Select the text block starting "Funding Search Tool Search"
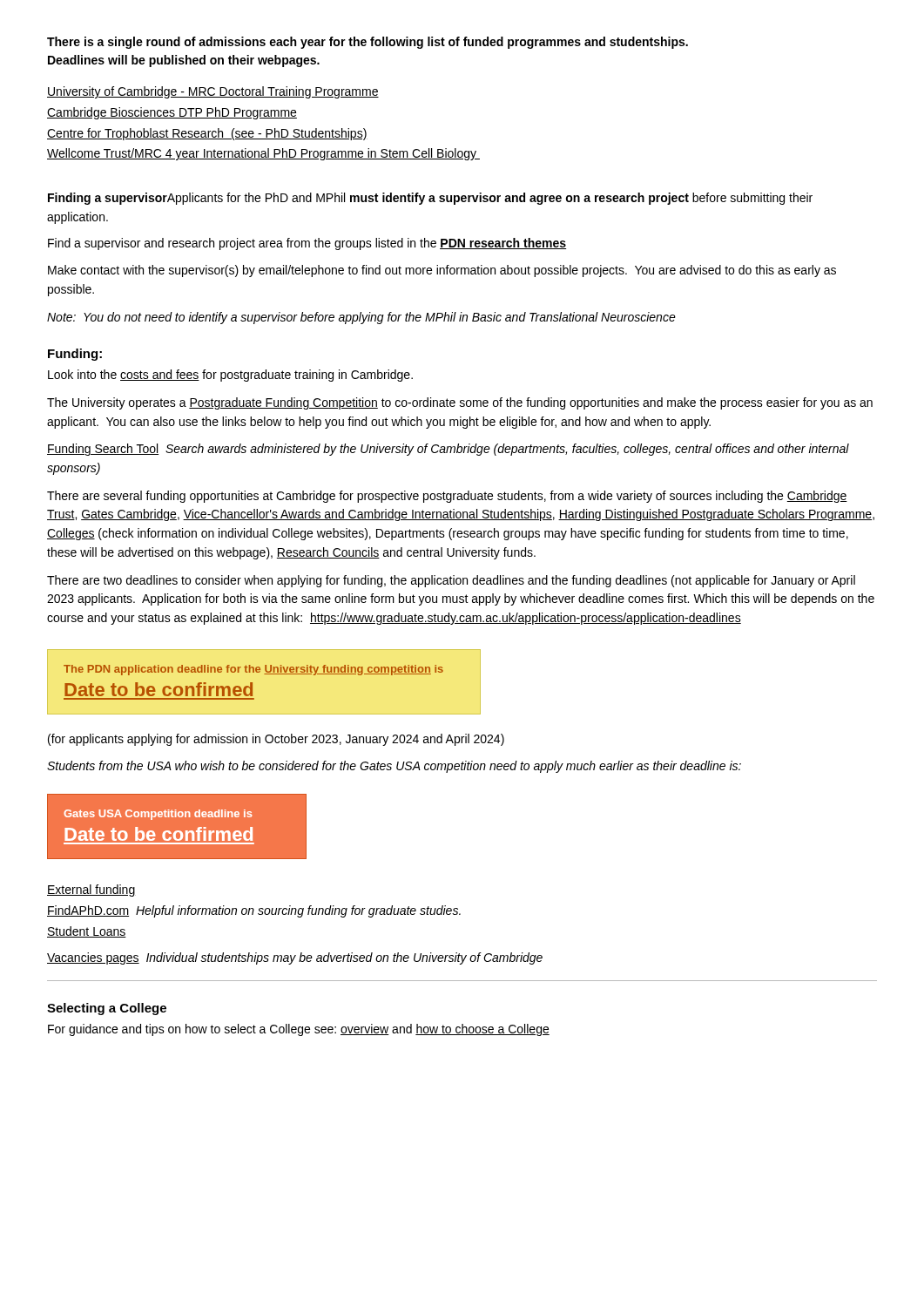Screen dimensions: 1307x924 coord(448,458)
